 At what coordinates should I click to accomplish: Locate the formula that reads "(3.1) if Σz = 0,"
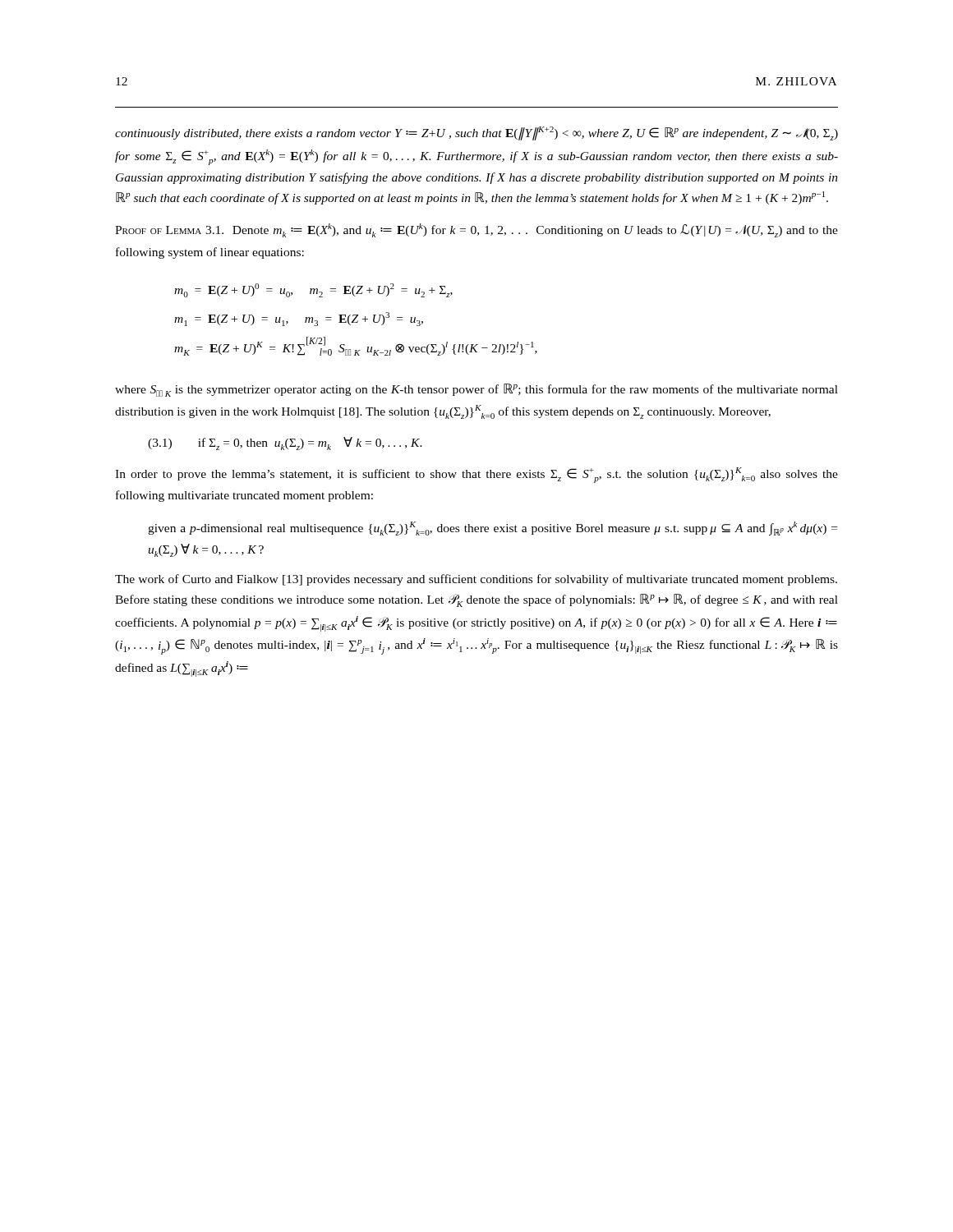[x=285, y=444]
